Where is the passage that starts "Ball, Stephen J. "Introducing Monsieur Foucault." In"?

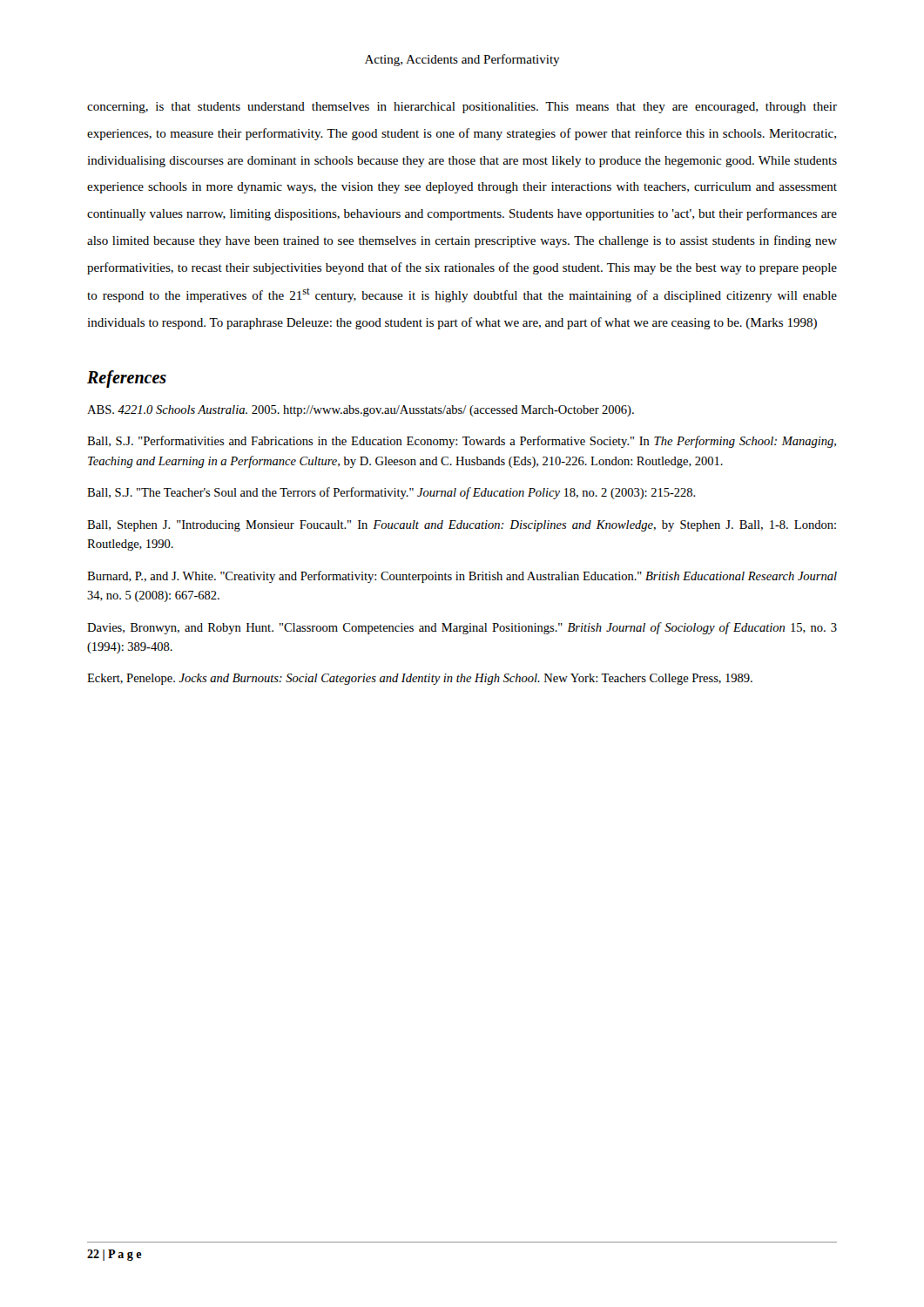point(462,534)
